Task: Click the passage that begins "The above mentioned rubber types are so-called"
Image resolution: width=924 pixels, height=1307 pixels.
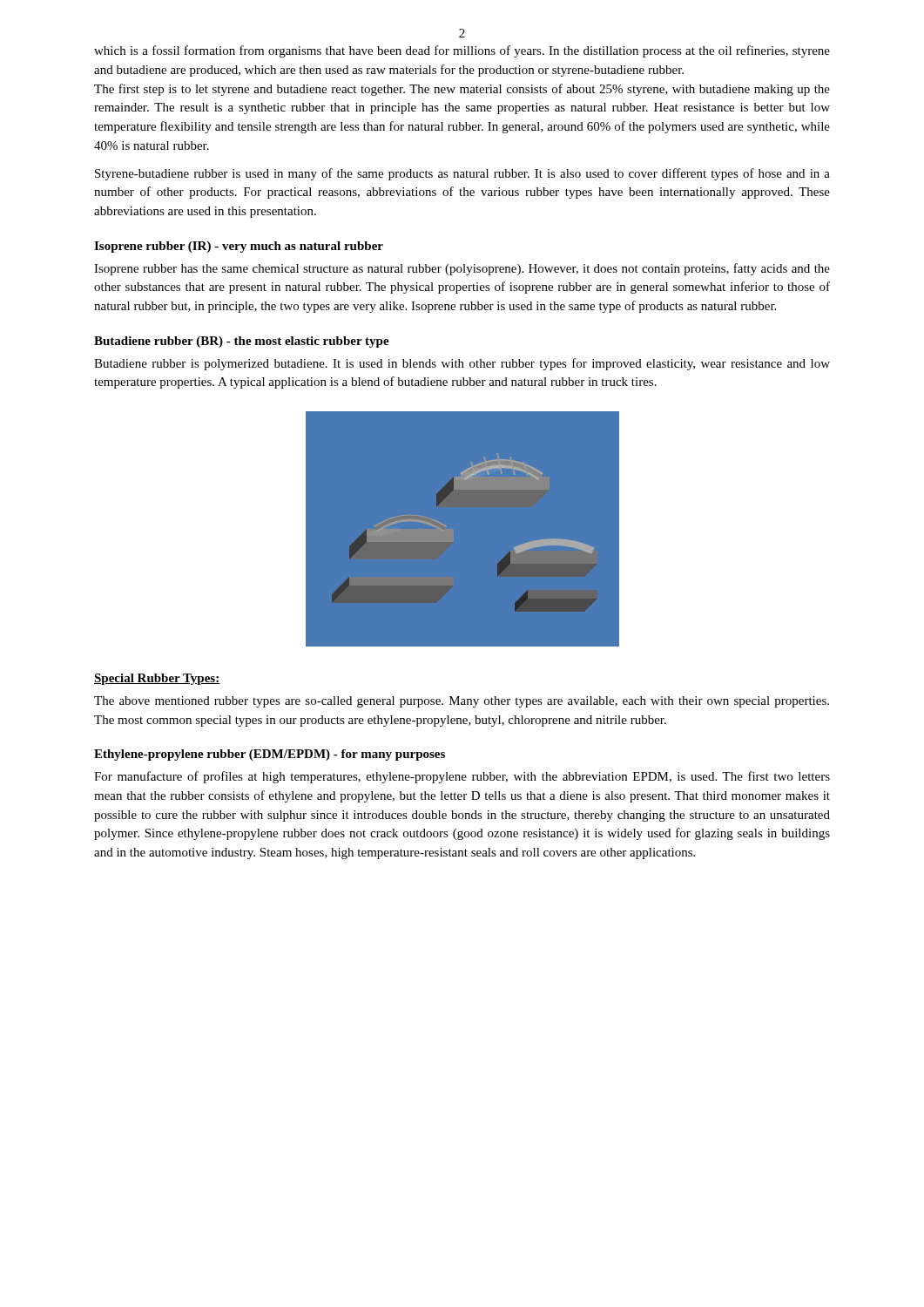Action: (462, 711)
